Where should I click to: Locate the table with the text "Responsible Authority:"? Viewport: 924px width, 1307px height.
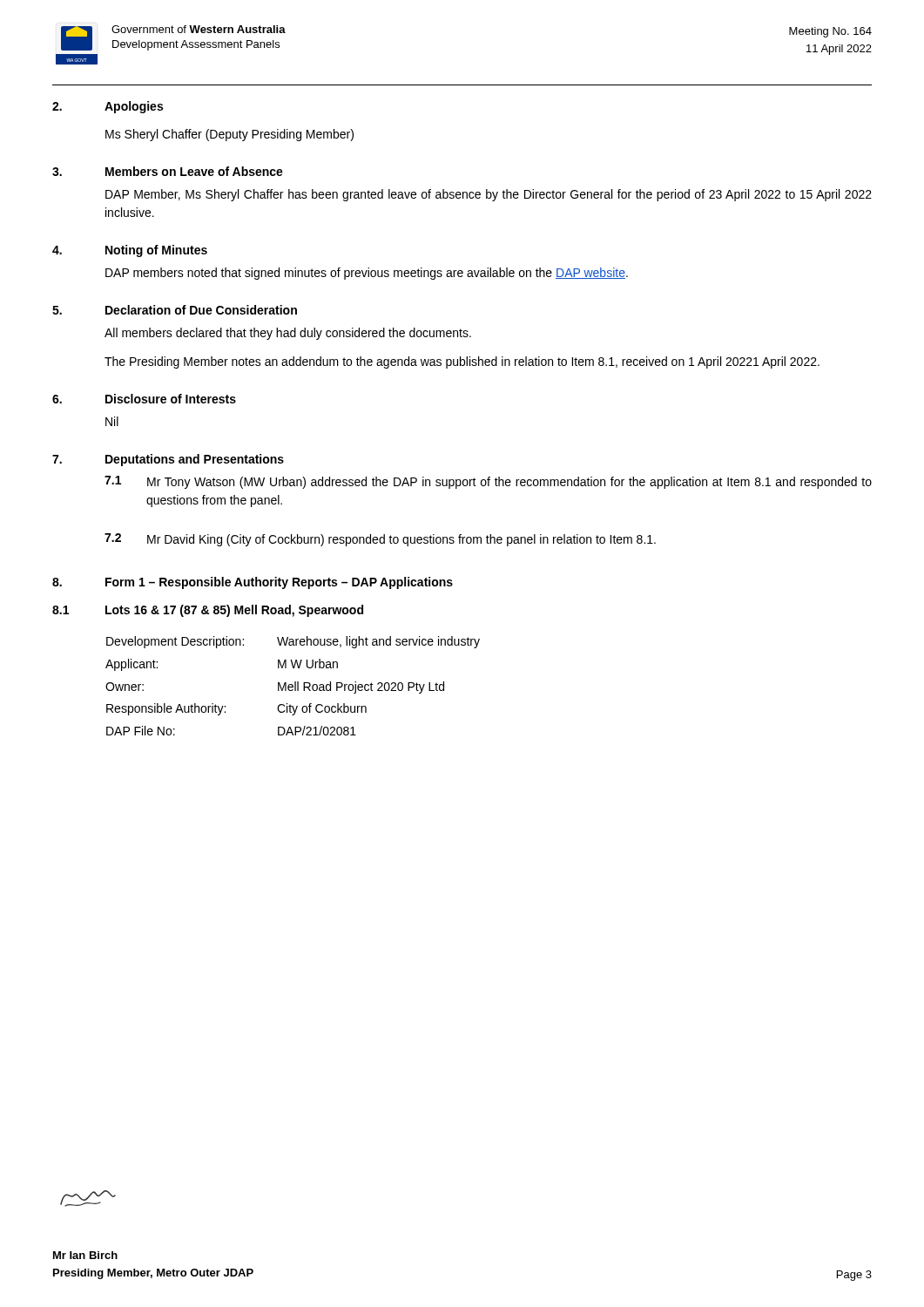click(462, 684)
